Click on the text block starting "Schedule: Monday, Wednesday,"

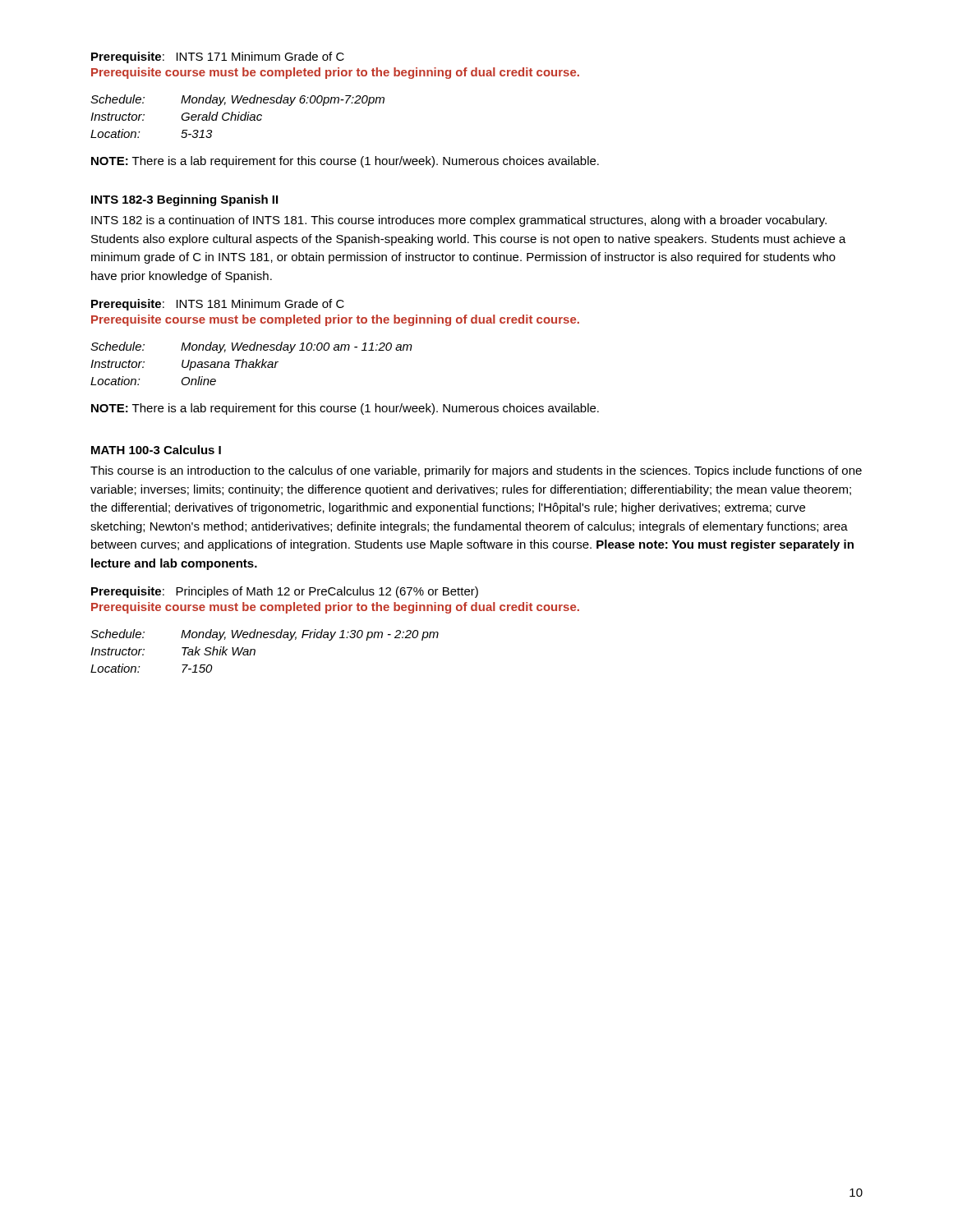pyautogui.click(x=265, y=651)
